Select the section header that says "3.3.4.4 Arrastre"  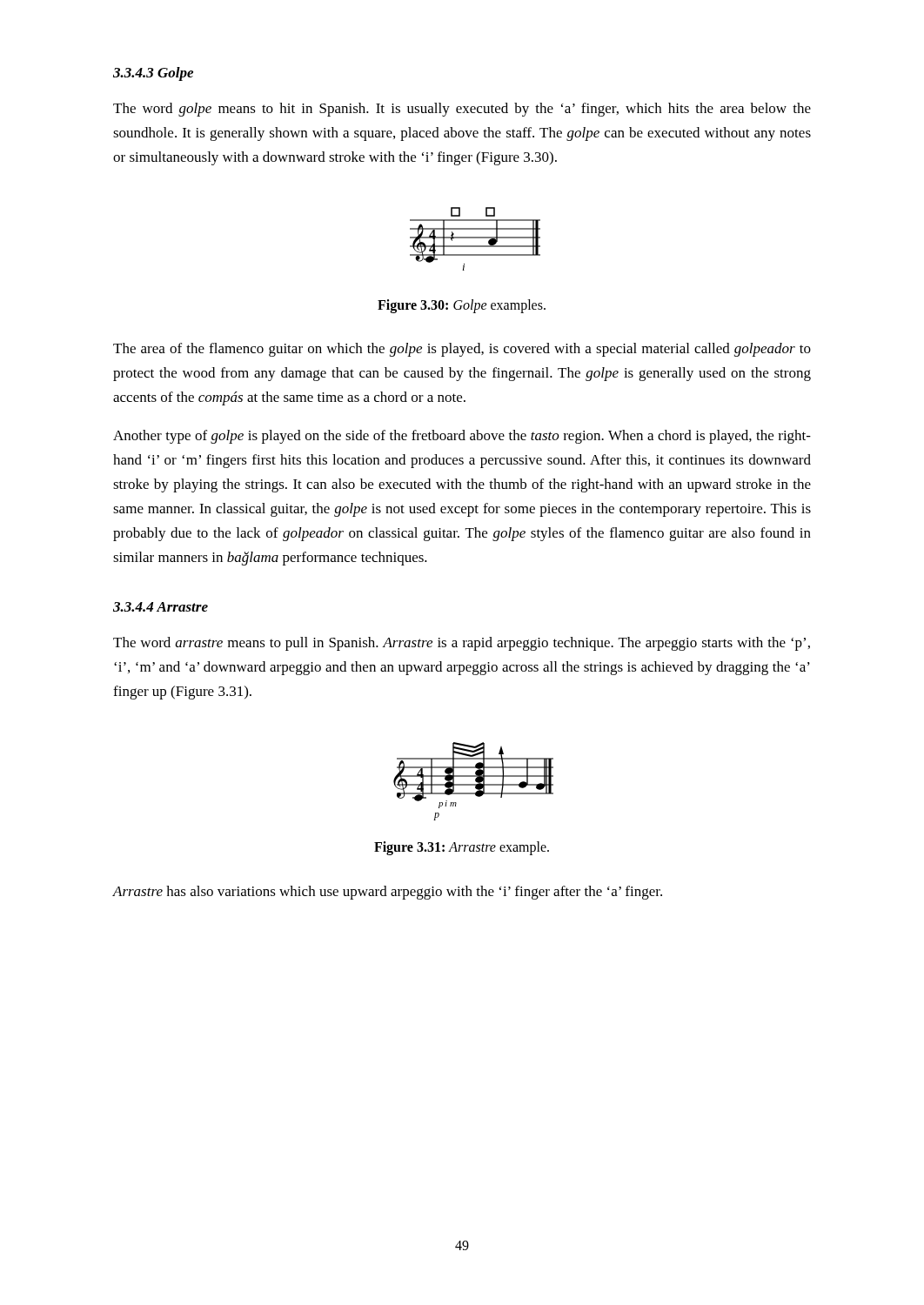(160, 606)
